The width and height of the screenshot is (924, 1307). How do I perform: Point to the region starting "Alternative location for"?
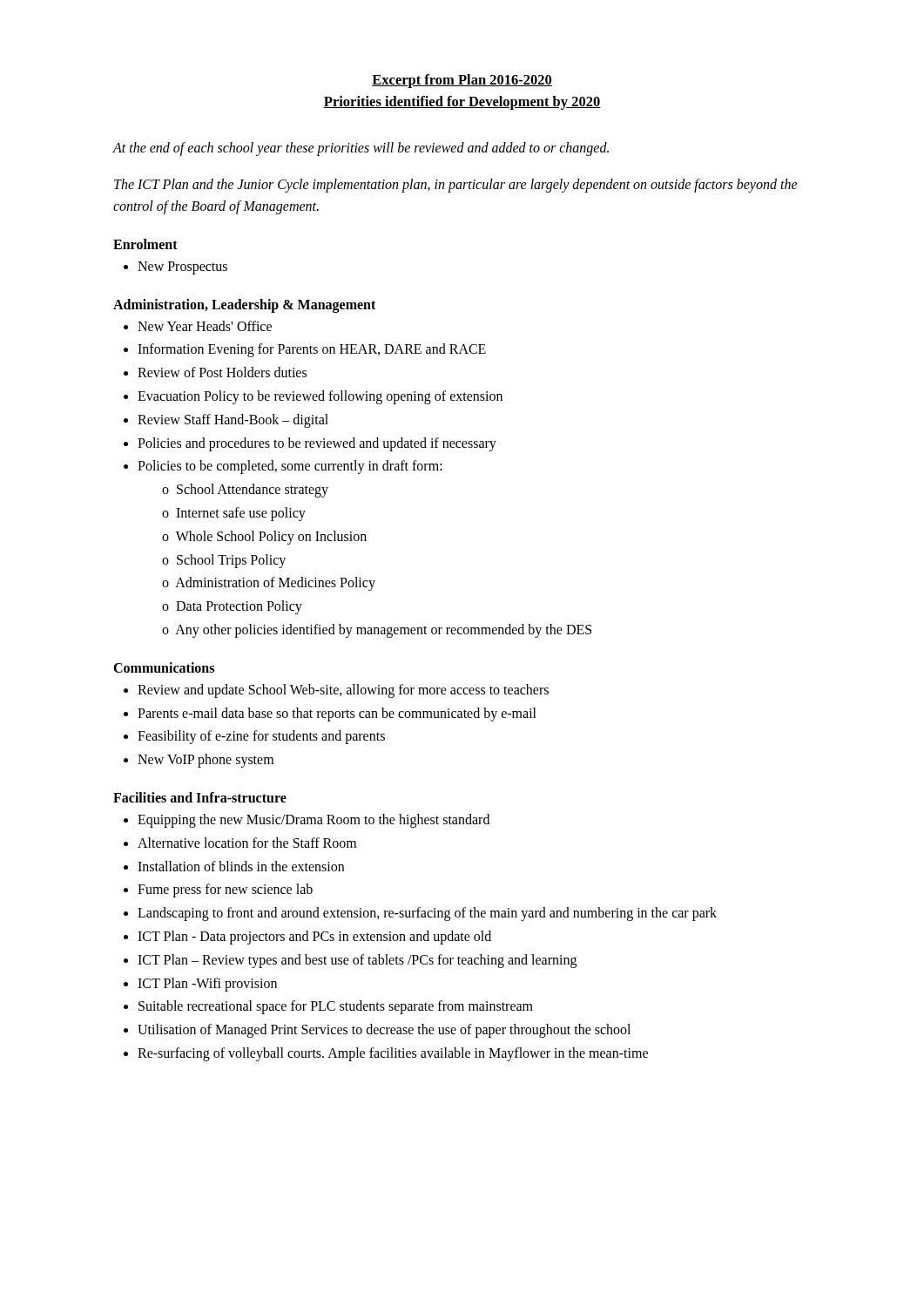247,843
